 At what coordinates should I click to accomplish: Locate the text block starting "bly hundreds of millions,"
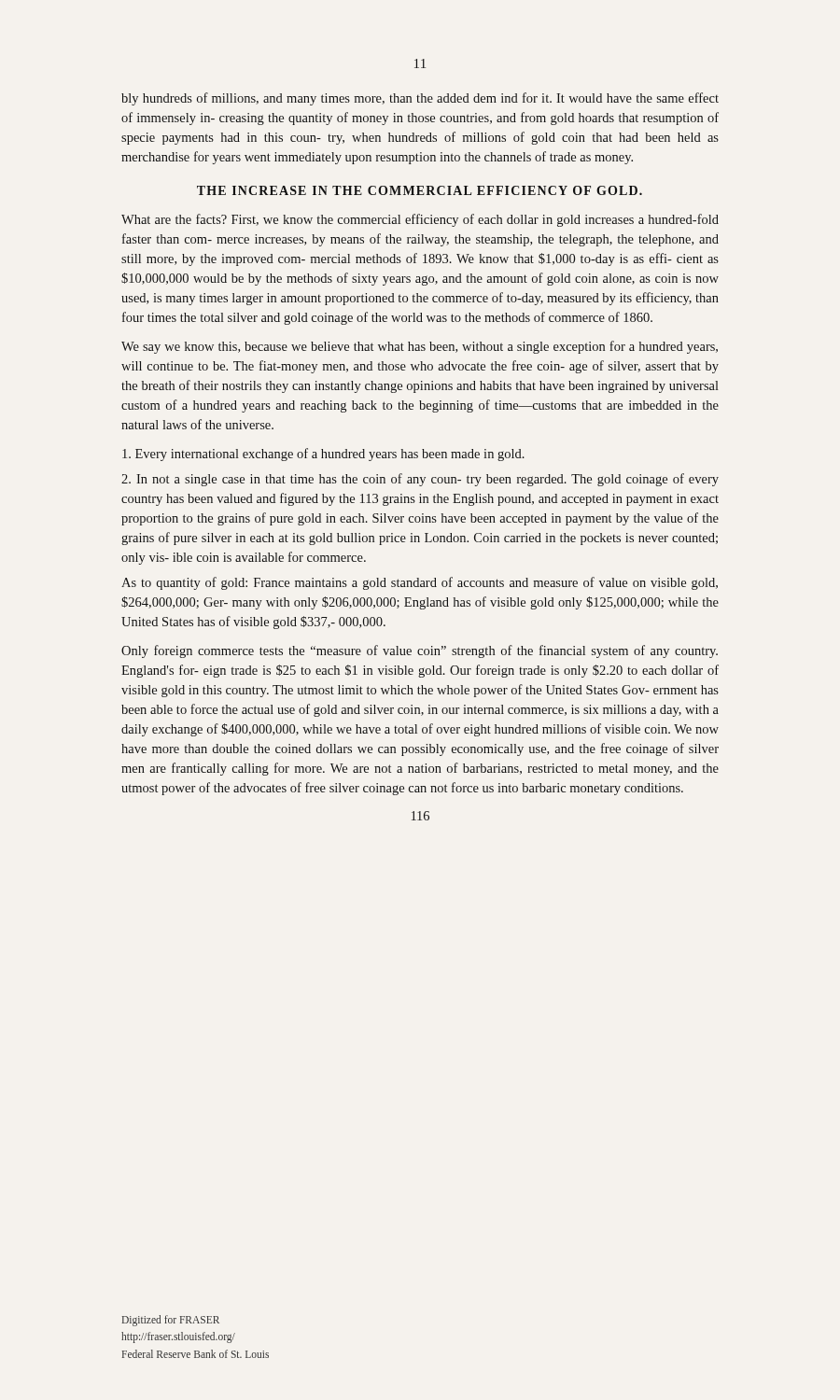[420, 127]
